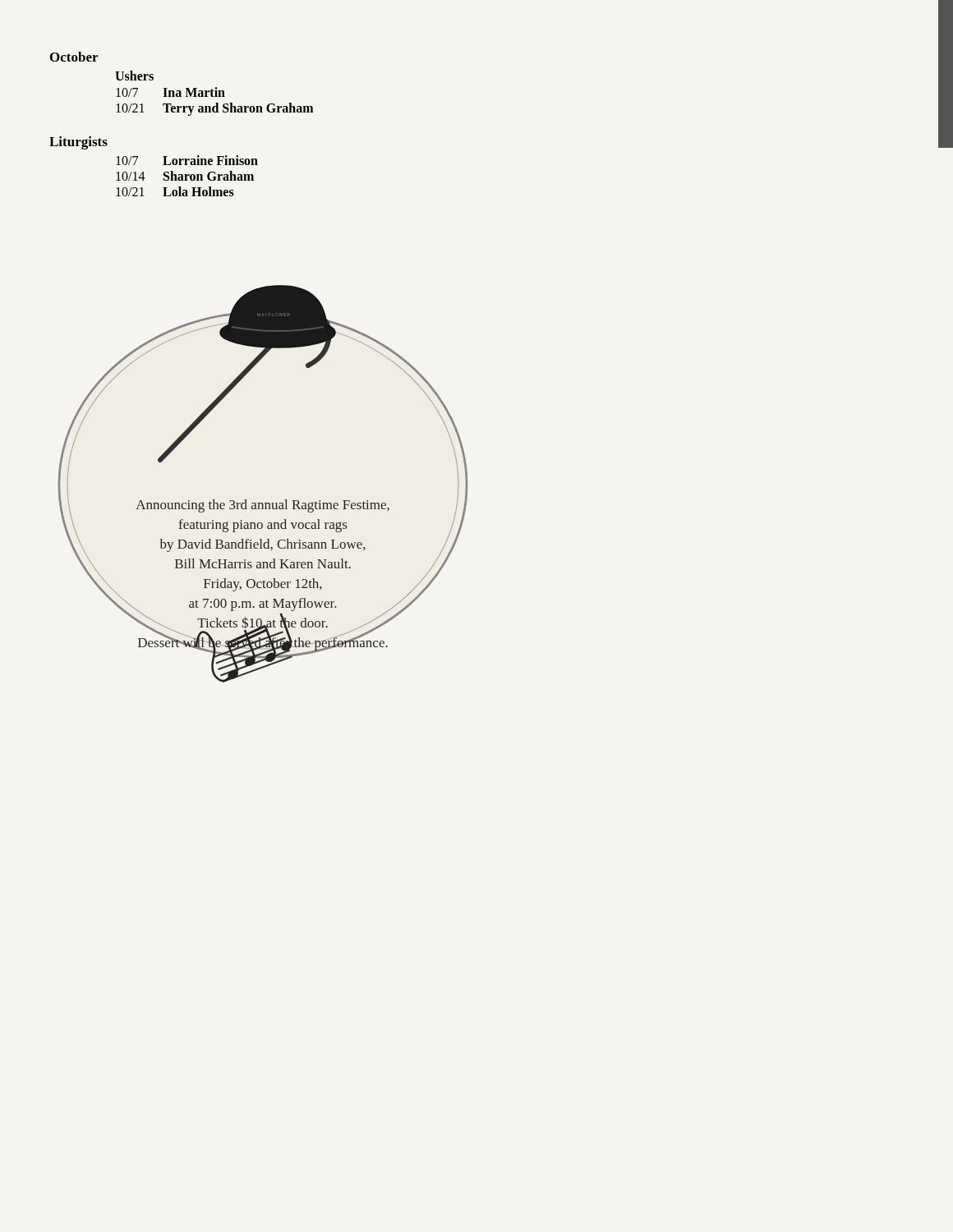Find the element starting "10/14 Sharon Graham"
Image resolution: width=953 pixels, height=1232 pixels.
185,177
